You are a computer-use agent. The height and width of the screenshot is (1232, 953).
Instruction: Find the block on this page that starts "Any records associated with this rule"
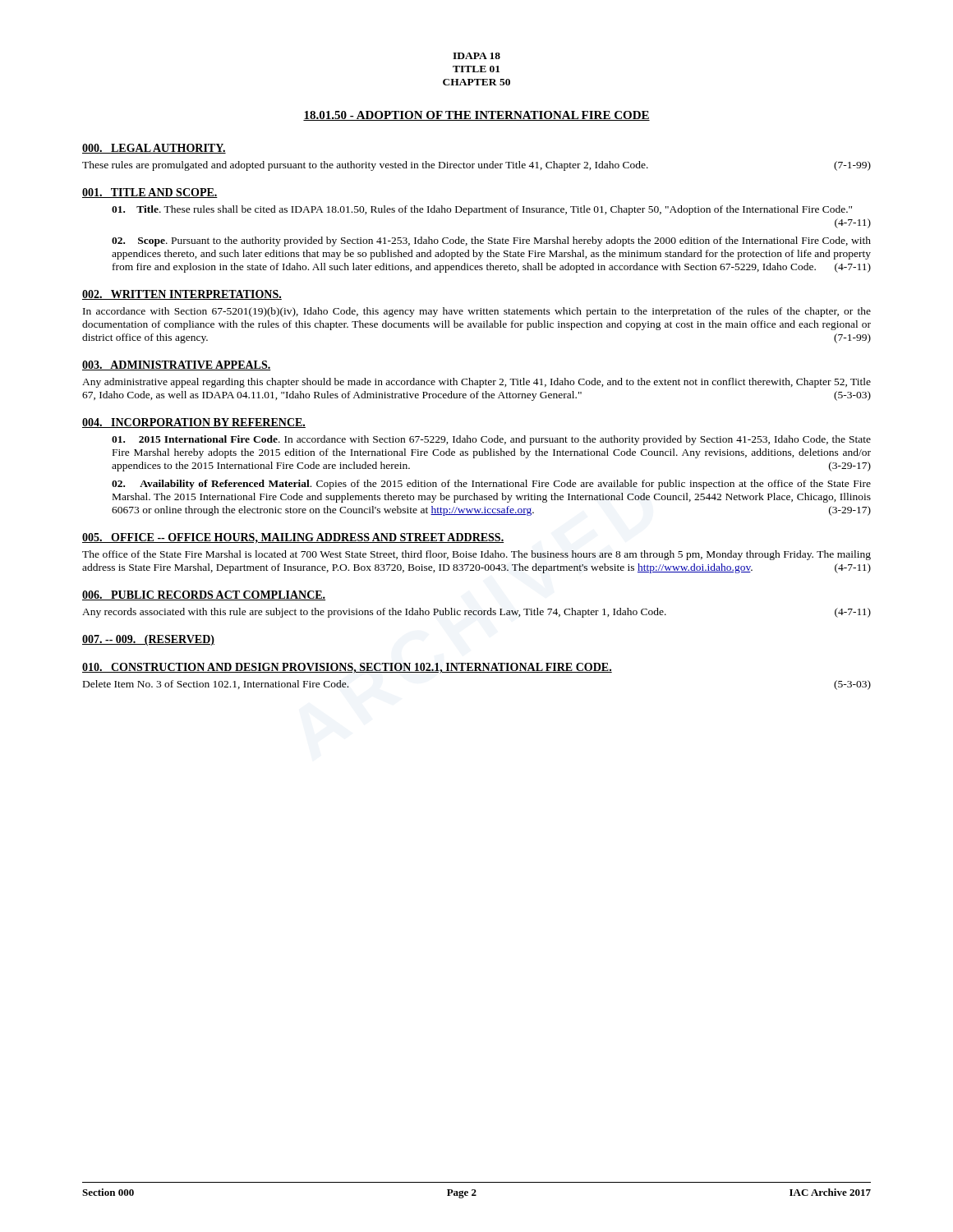[x=476, y=612]
